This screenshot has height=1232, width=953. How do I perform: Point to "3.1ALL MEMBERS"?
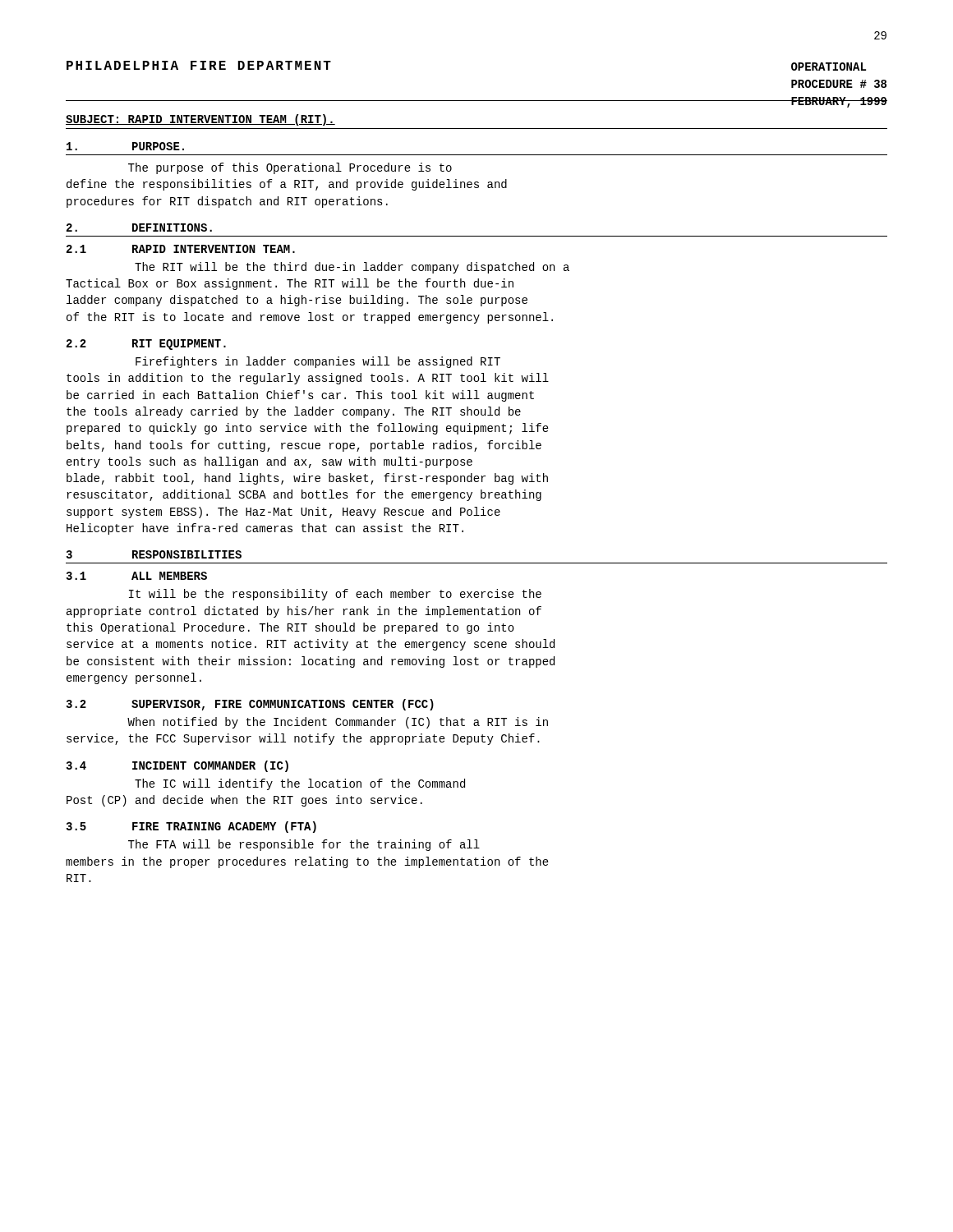tap(137, 577)
